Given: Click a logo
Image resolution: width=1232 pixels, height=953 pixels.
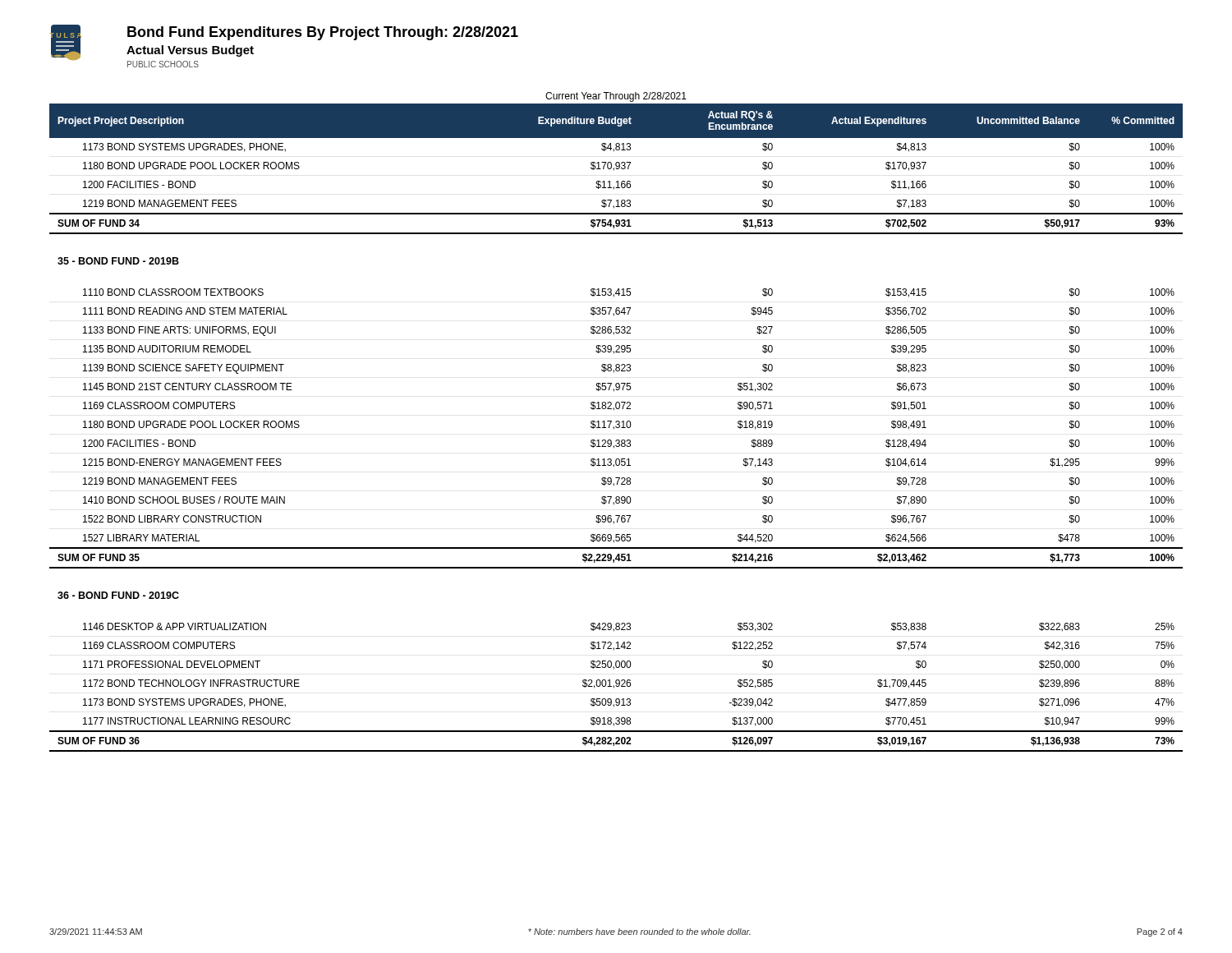Looking at the screenshot, I should (x=82, y=48).
